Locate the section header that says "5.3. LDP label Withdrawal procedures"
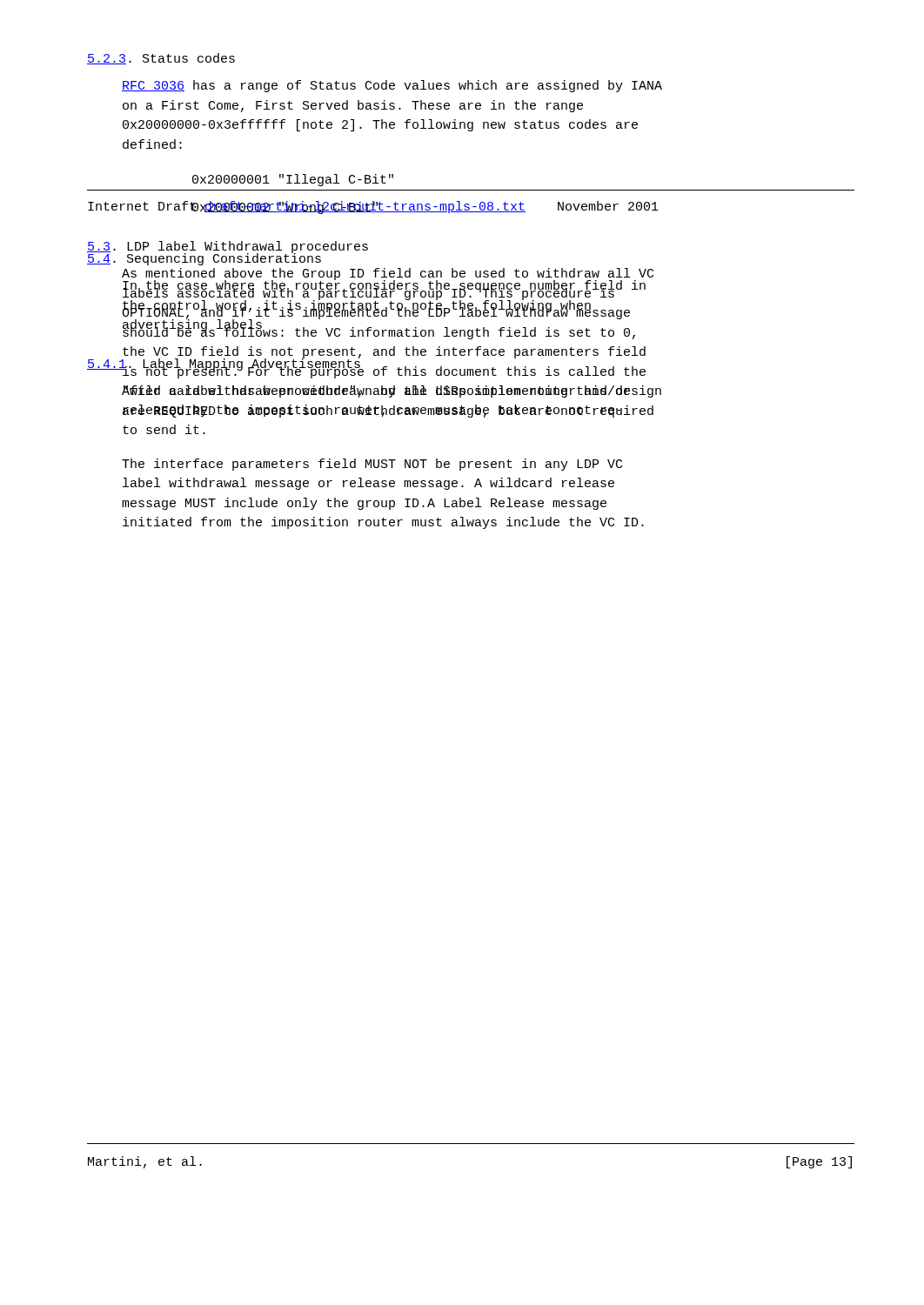924x1305 pixels. [228, 247]
